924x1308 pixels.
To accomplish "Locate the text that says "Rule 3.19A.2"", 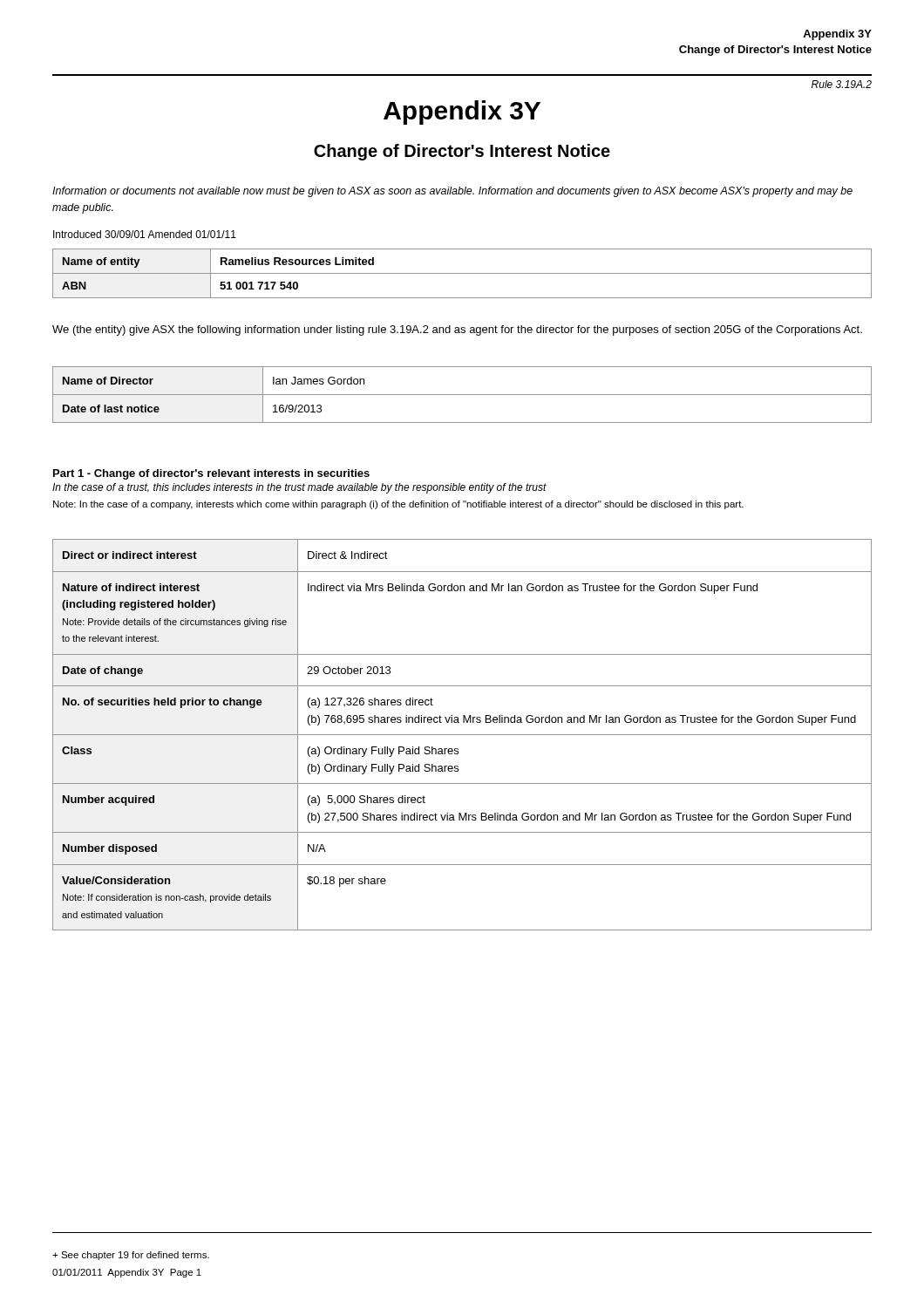I will pyautogui.click(x=841, y=85).
